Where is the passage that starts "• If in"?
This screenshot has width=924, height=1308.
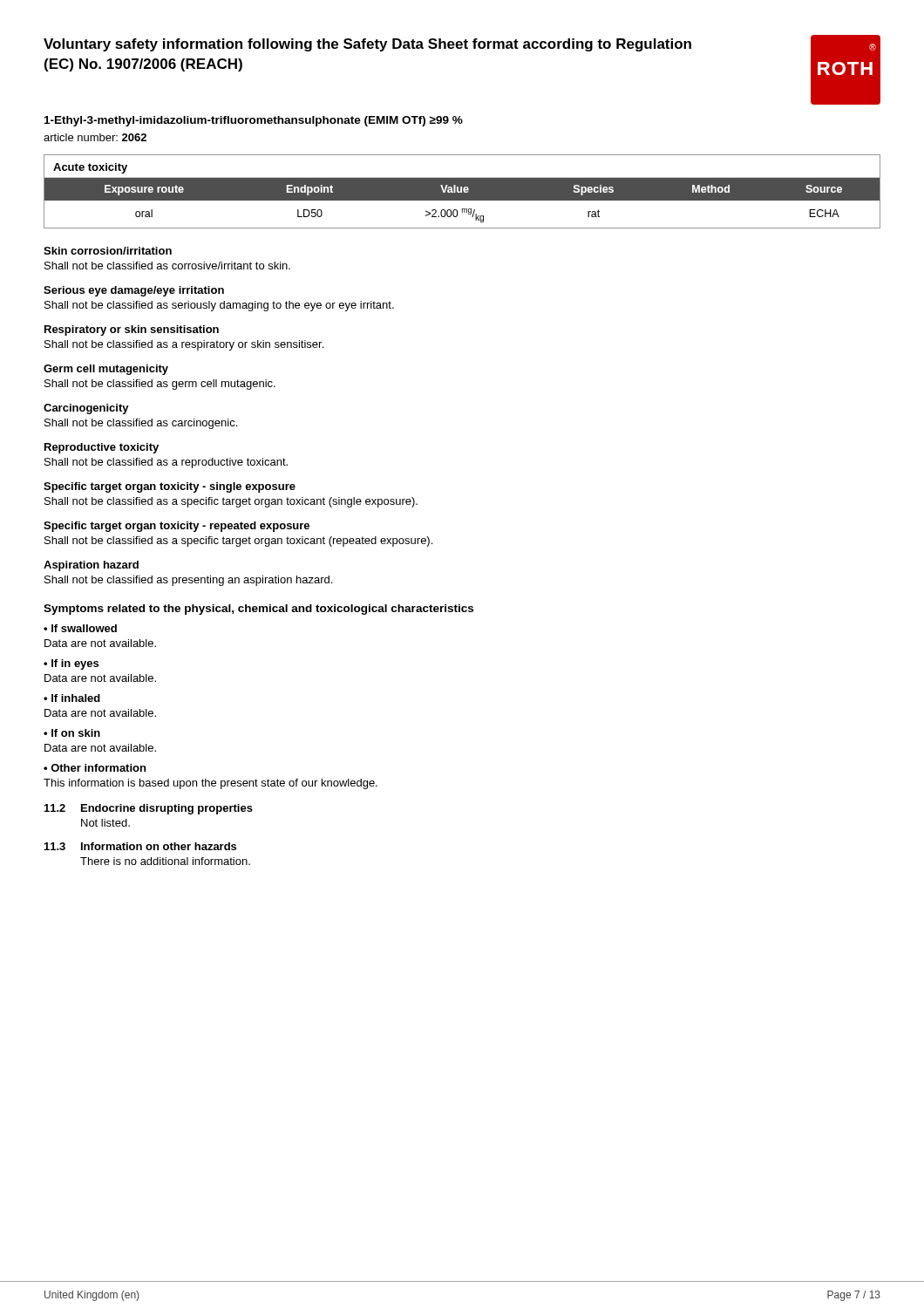tap(71, 664)
